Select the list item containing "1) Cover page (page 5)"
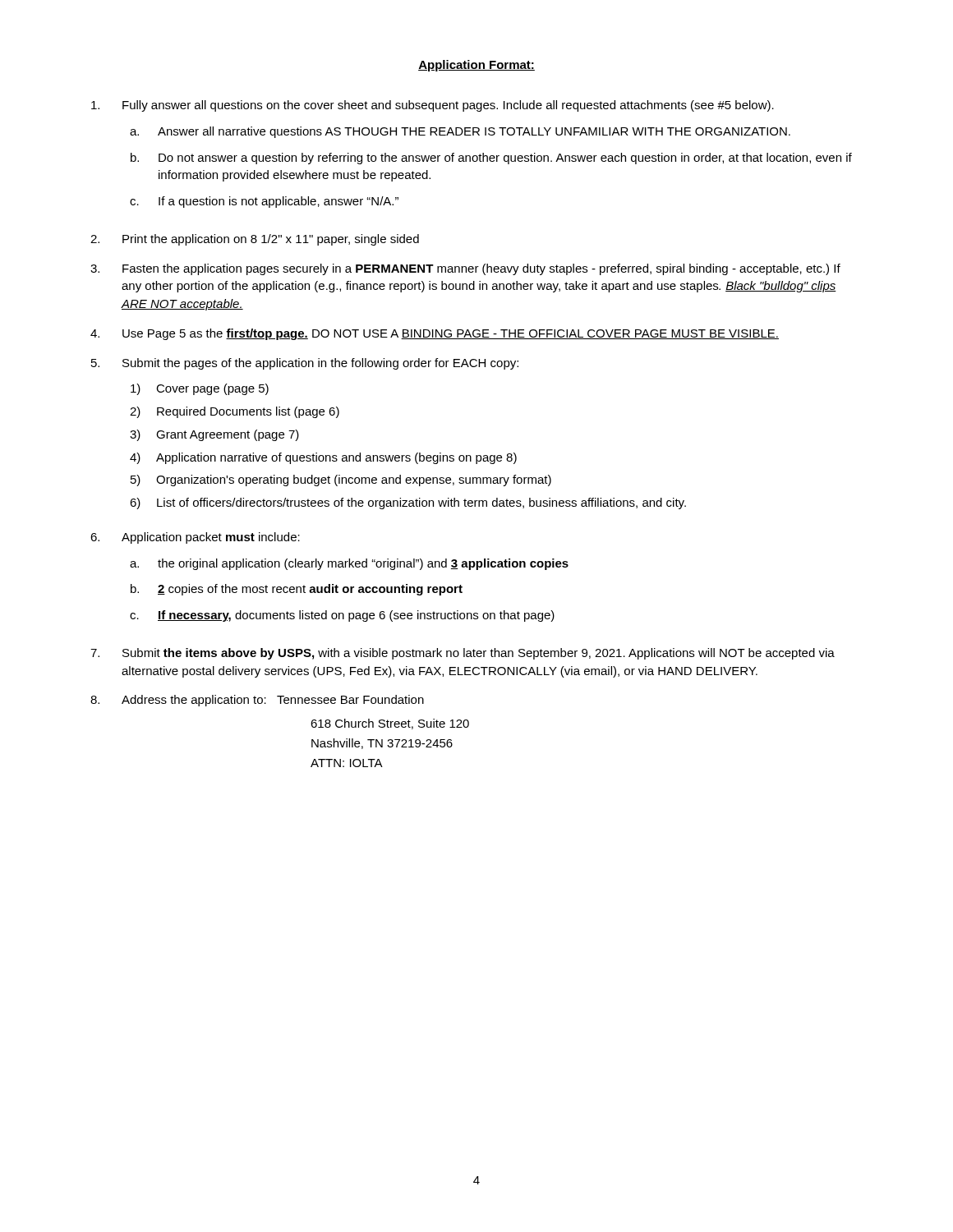 pos(200,389)
